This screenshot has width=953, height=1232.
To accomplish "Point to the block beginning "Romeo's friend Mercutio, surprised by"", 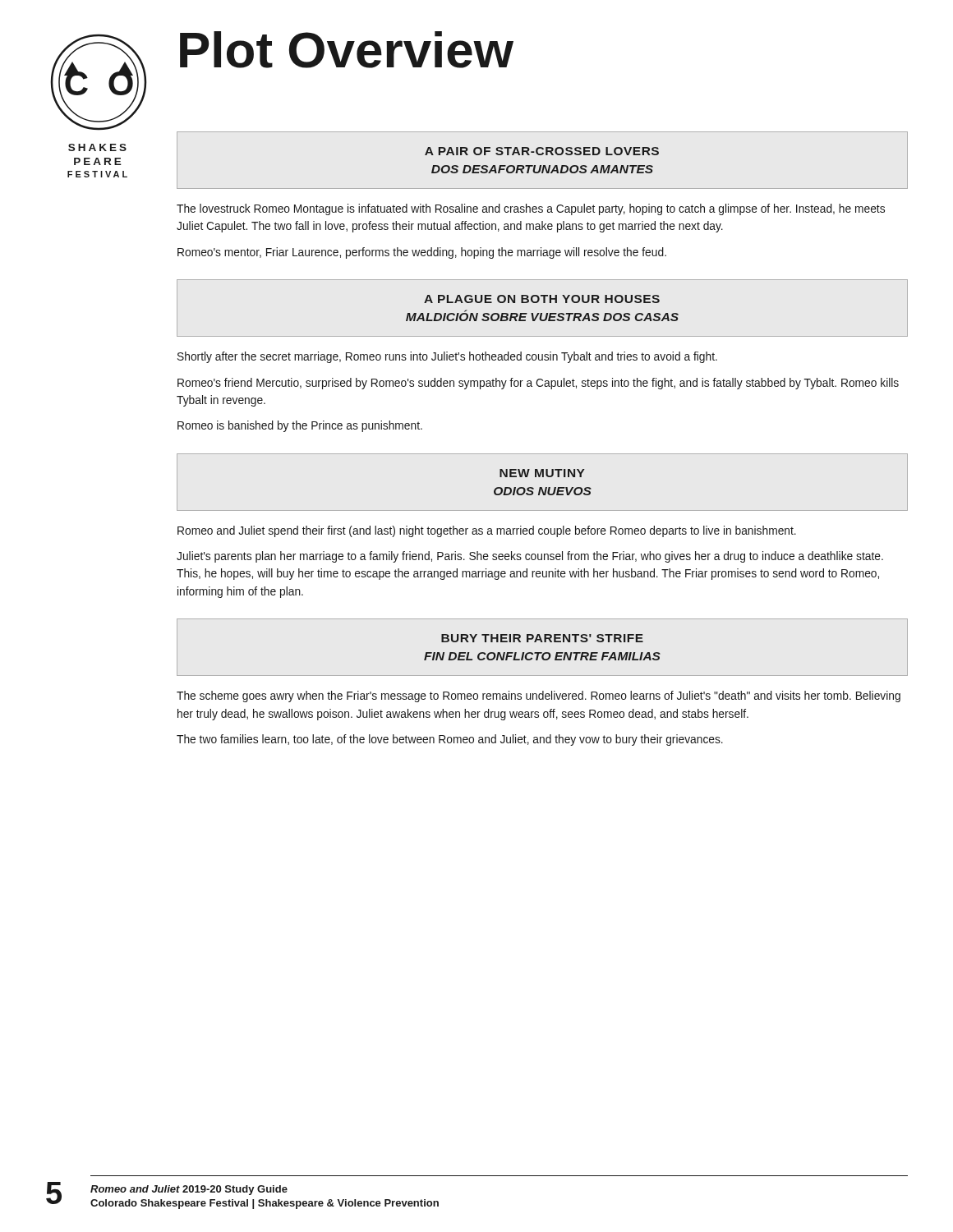I will [538, 392].
